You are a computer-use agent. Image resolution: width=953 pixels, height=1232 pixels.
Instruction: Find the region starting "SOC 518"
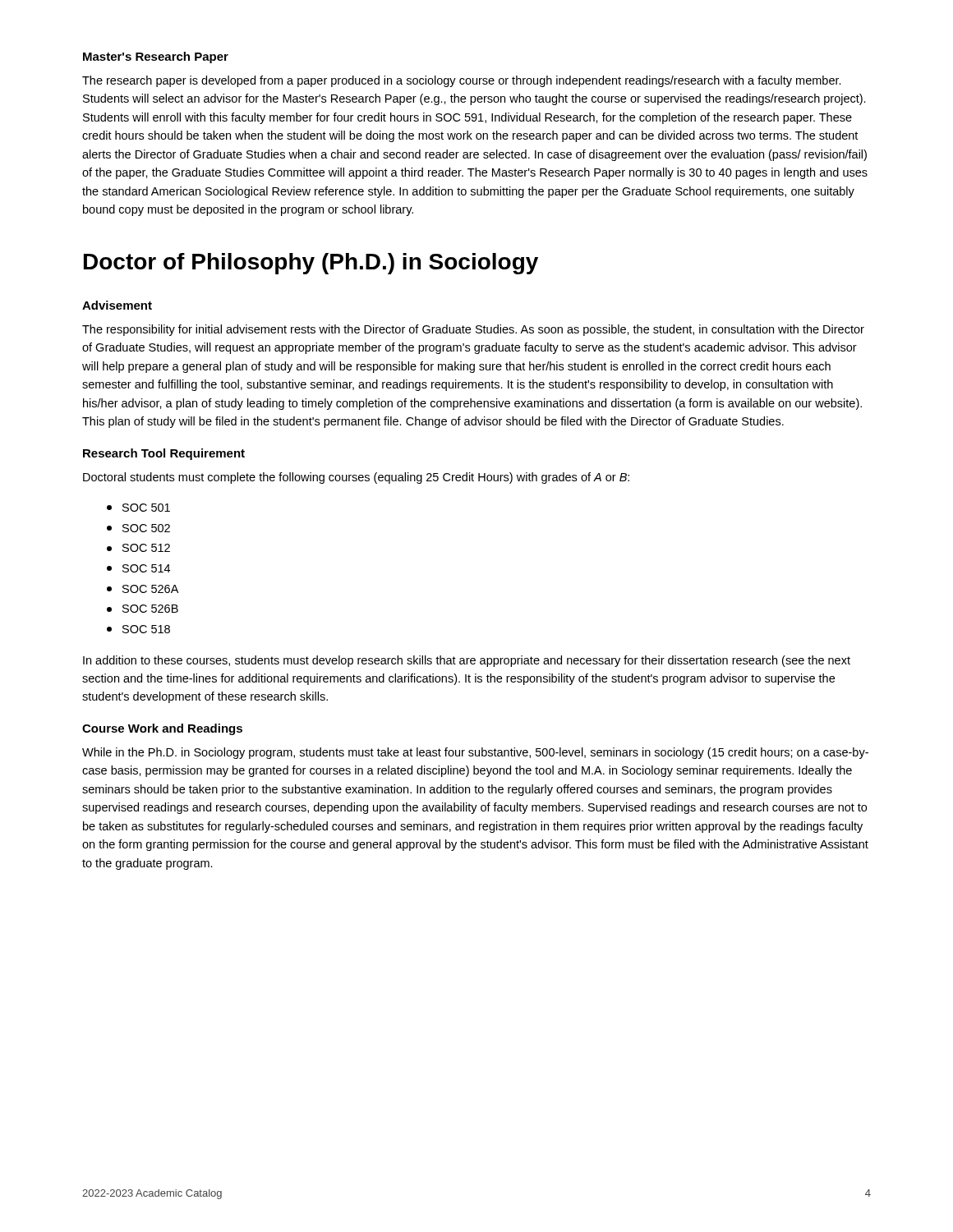(x=139, y=629)
